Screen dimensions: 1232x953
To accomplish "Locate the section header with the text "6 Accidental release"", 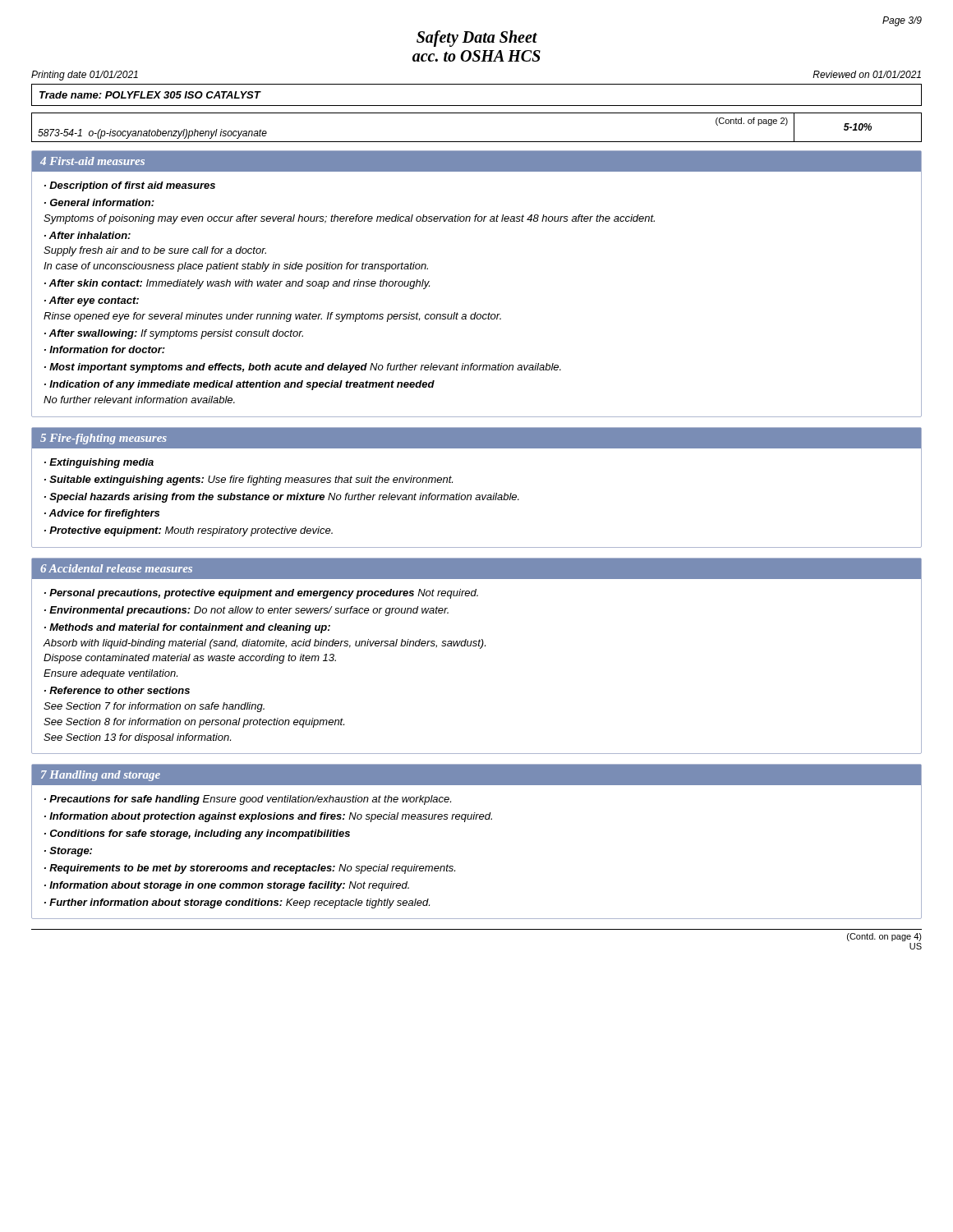I will pos(476,656).
